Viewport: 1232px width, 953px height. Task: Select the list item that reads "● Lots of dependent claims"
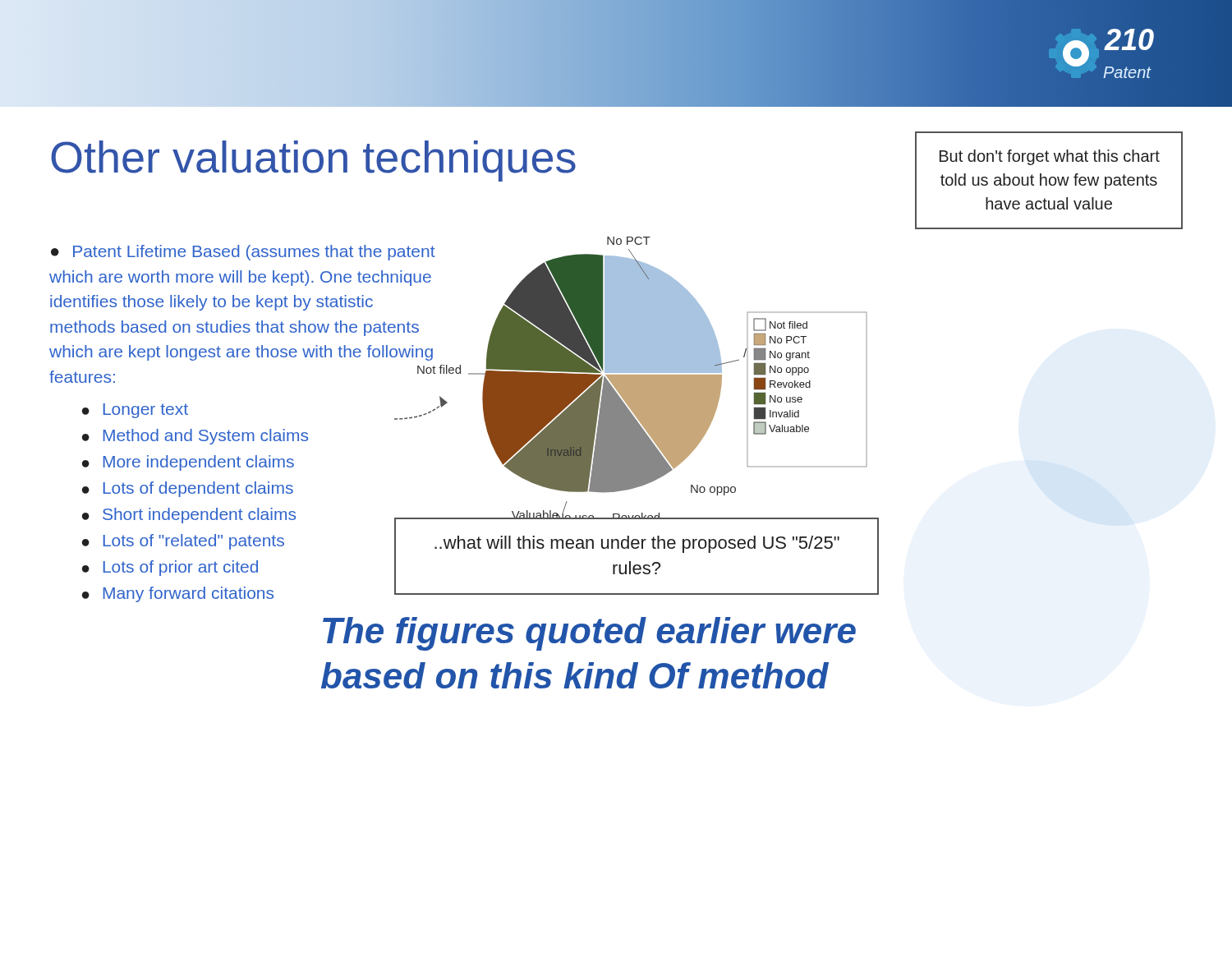point(187,489)
